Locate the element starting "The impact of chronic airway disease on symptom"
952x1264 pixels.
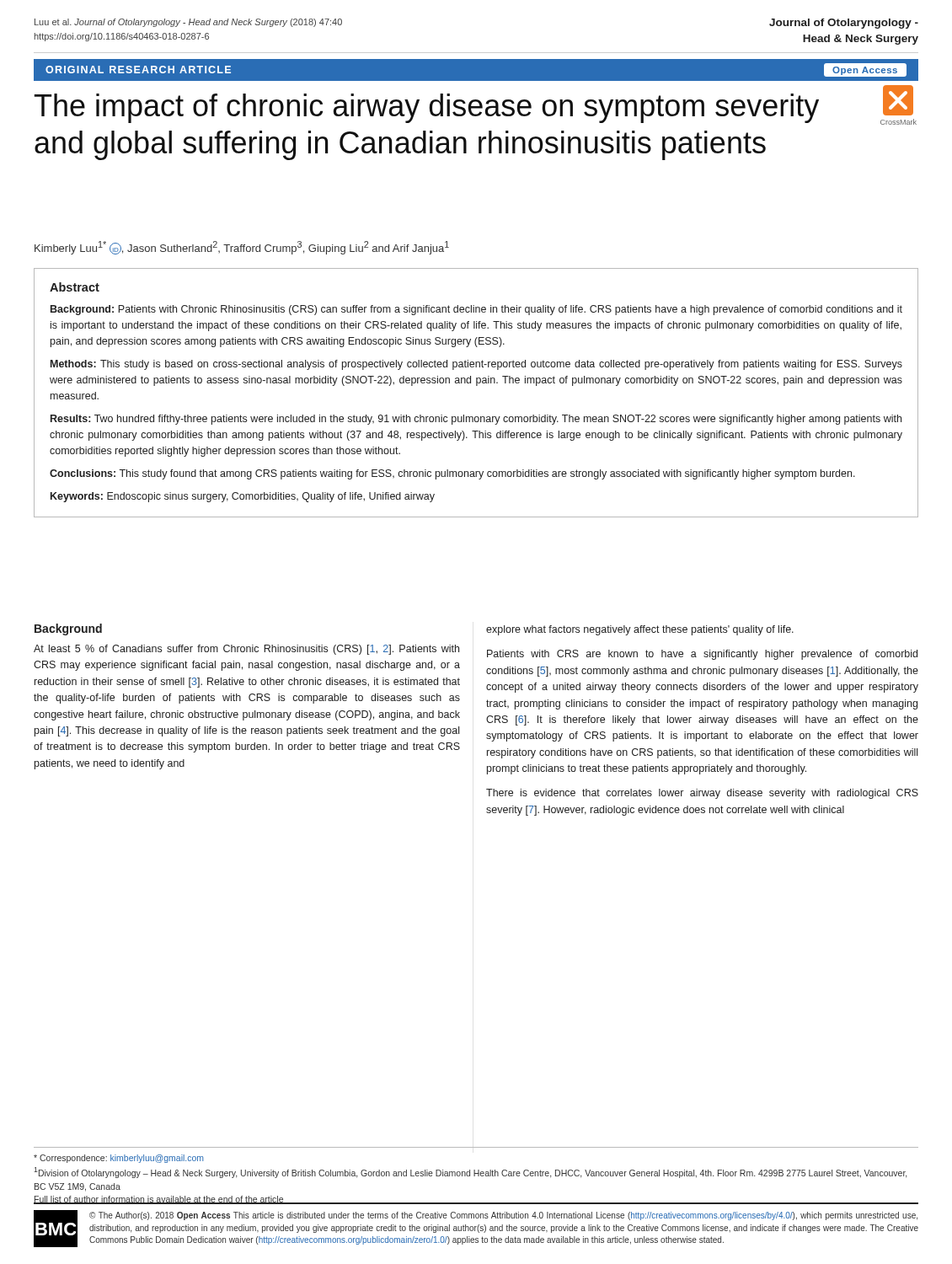pos(426,124)
